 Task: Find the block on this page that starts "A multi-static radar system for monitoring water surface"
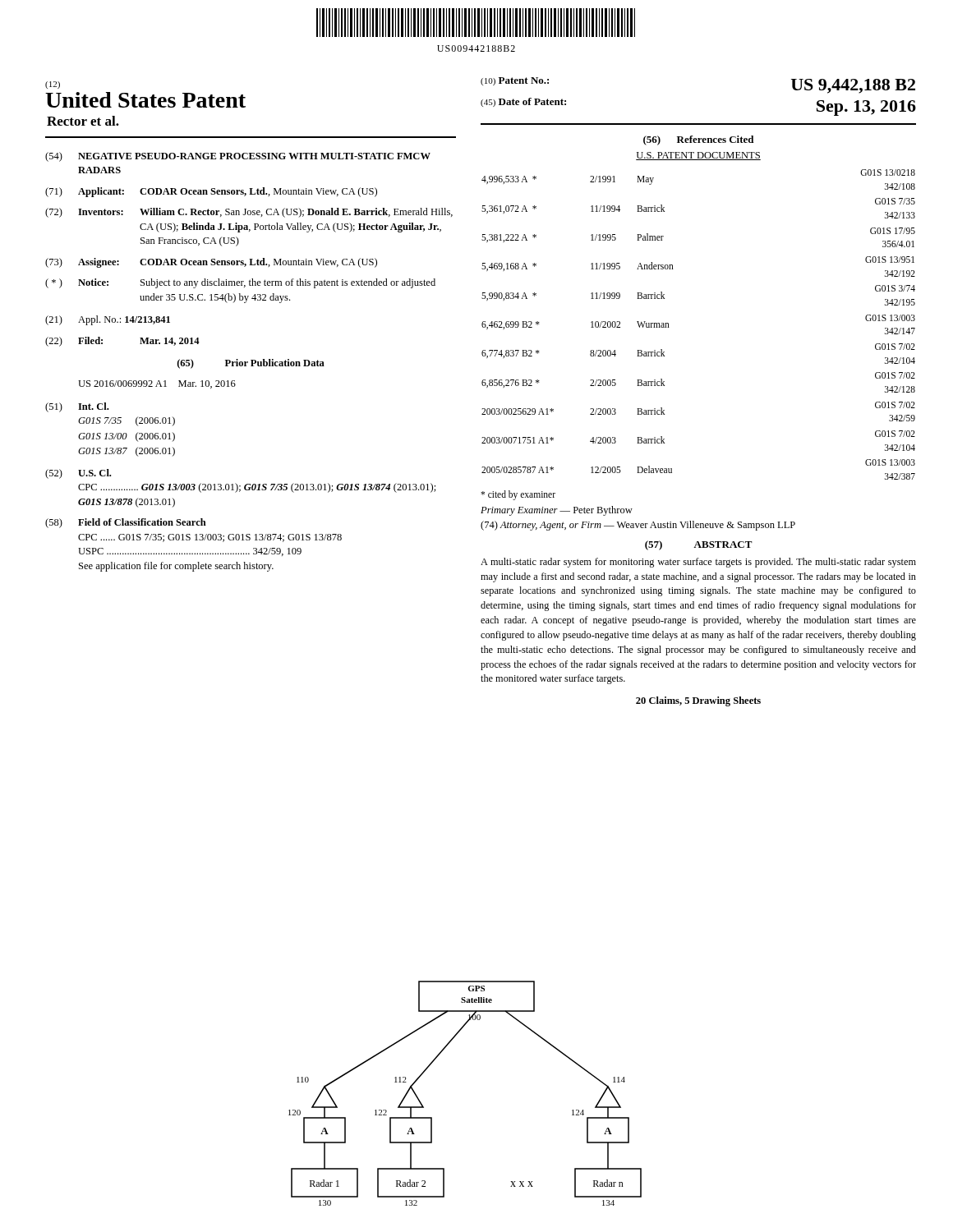698,620
